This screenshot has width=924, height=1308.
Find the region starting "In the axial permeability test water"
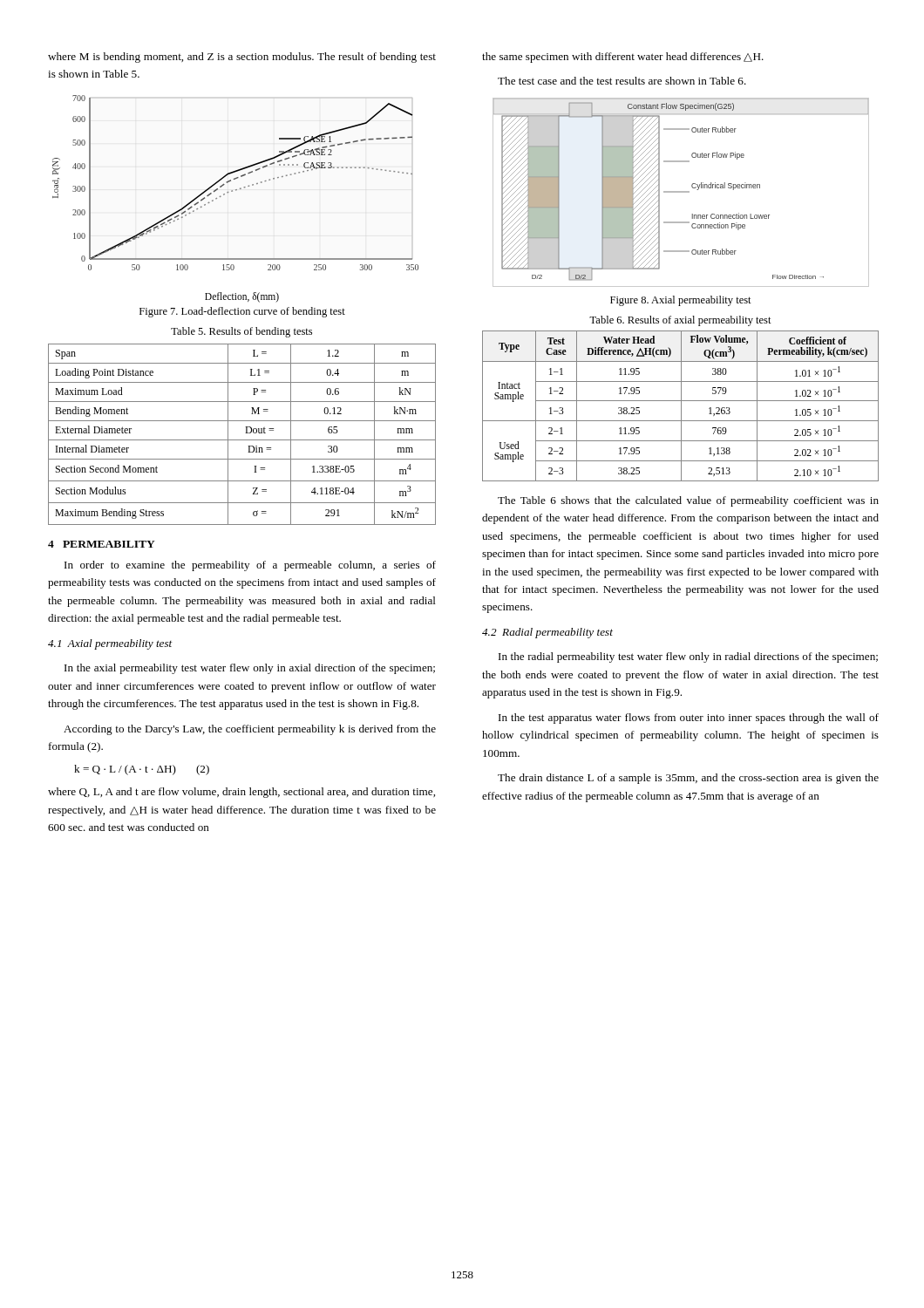coord(242,685)
